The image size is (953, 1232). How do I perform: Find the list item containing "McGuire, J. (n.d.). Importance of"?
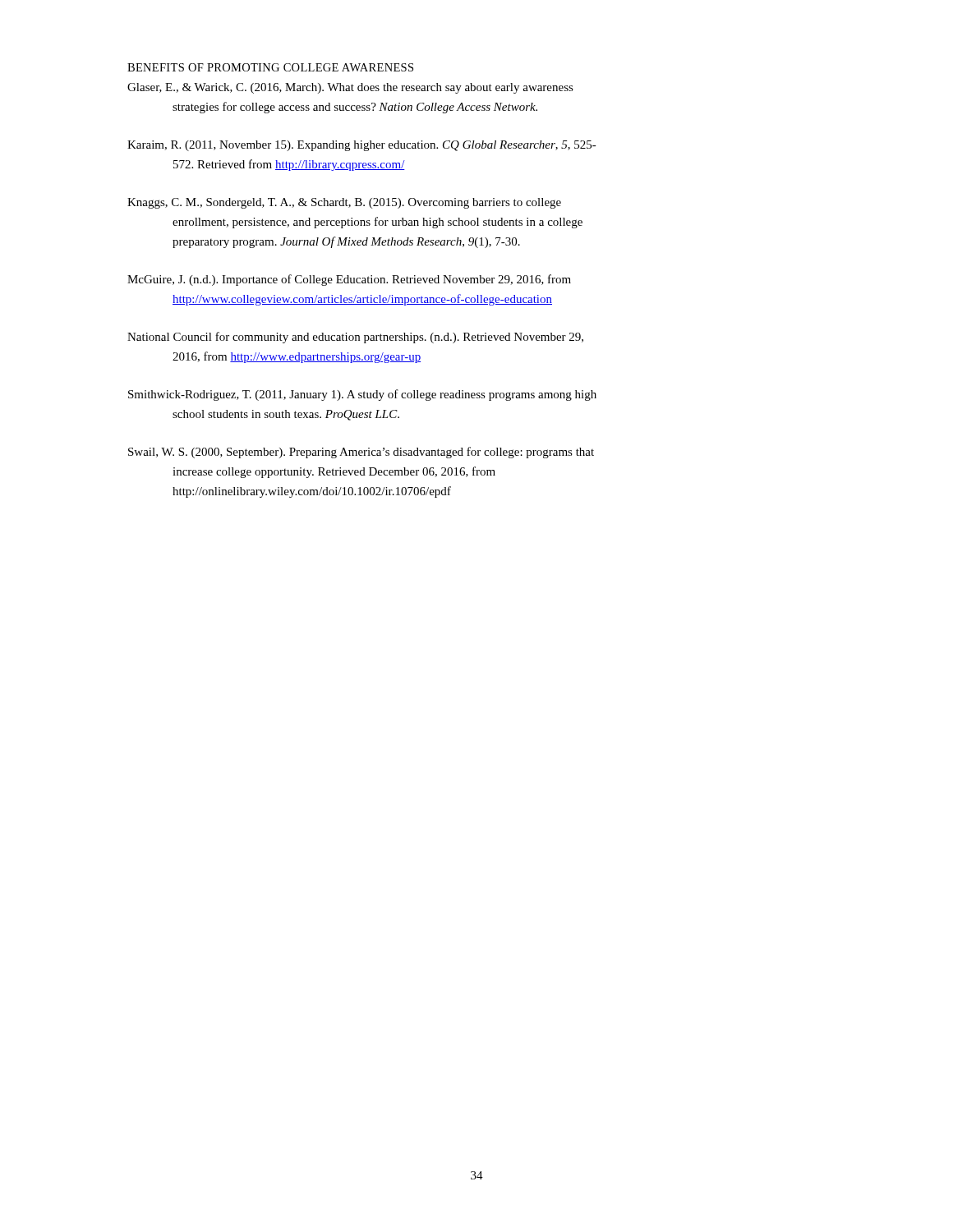tap(487, 289)
